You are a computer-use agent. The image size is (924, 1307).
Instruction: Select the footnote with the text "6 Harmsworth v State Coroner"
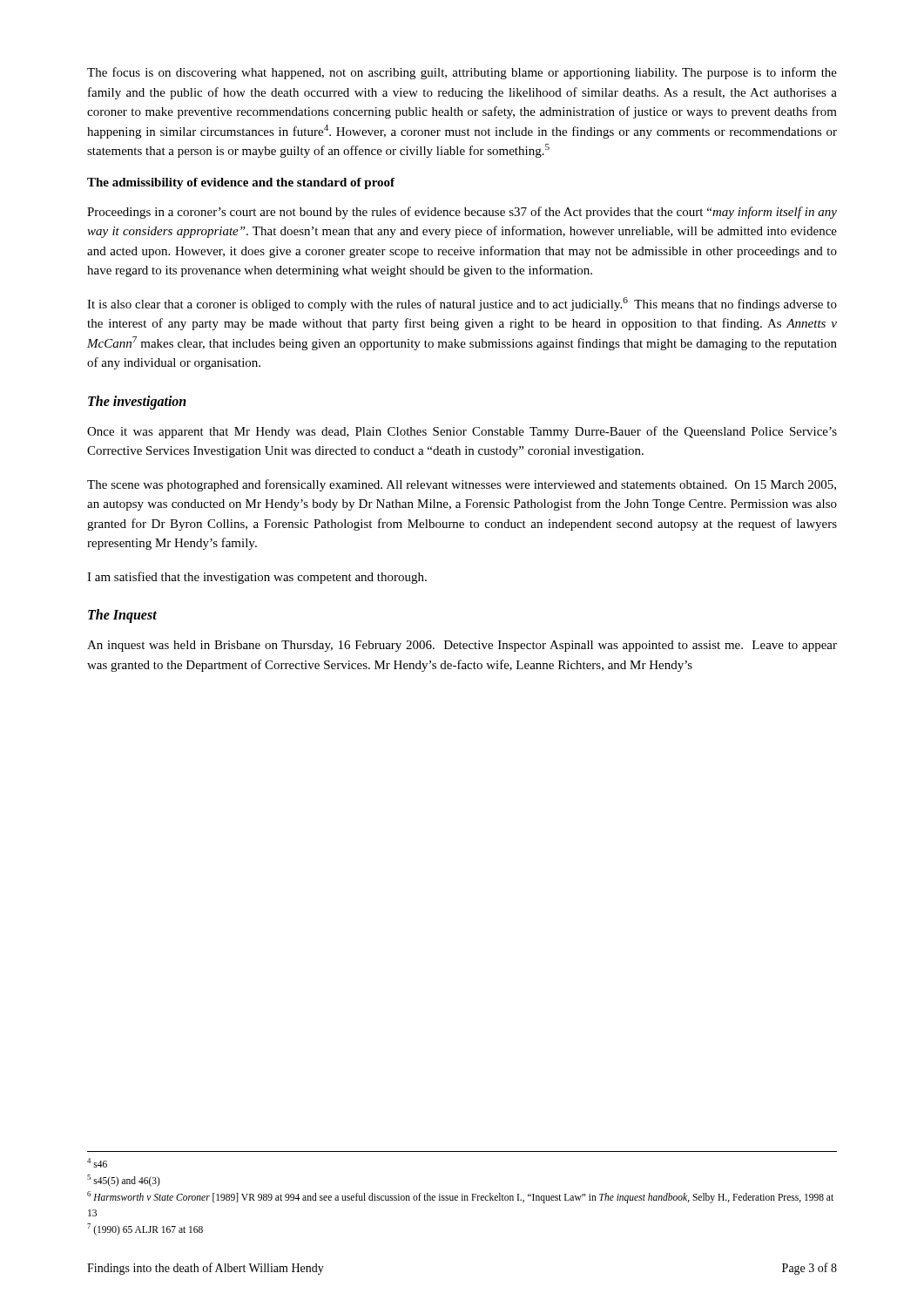pos(460,1204)
